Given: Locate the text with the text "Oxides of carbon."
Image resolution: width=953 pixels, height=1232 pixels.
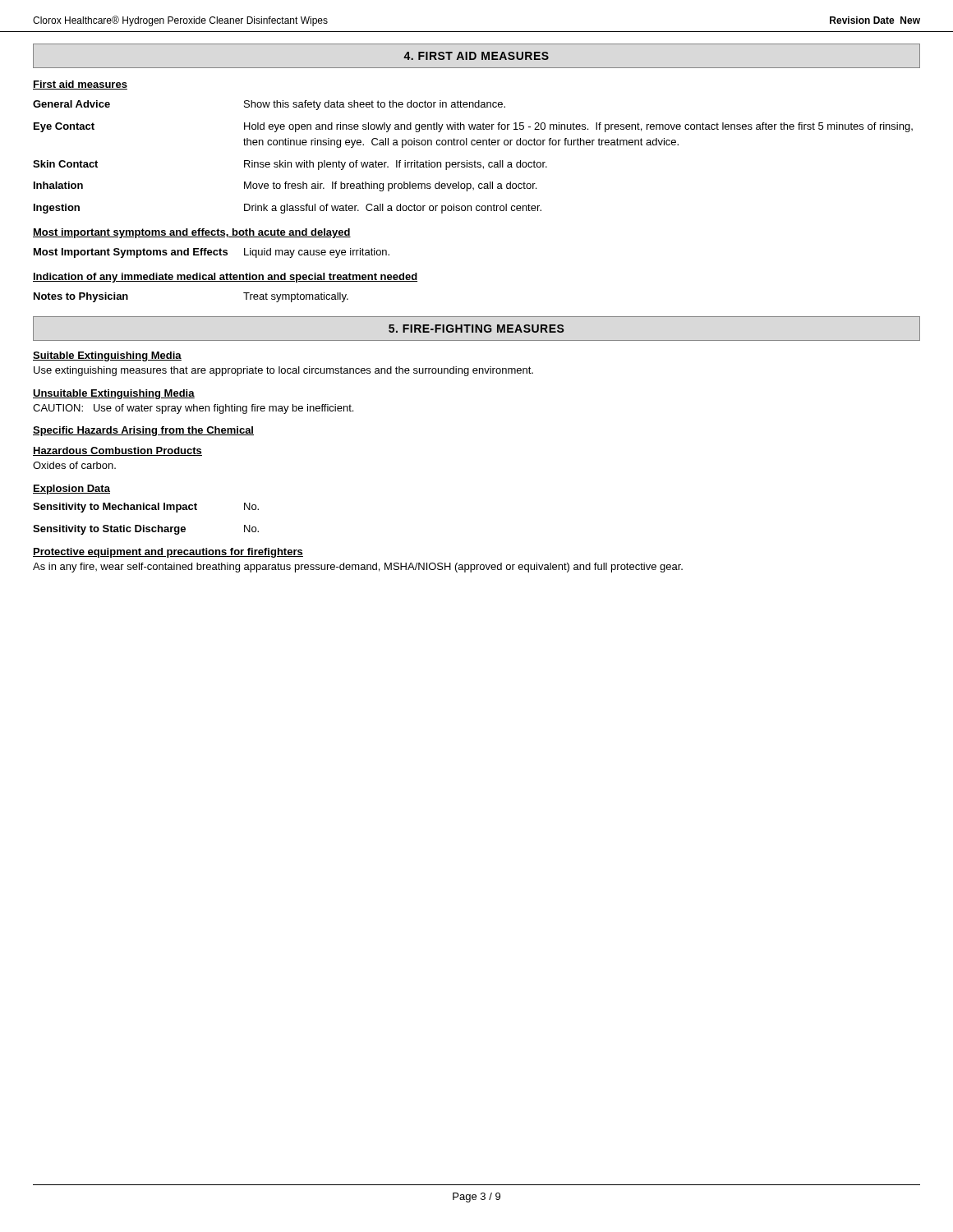Looking at the screenshot, I should click(x=75, y=466).
